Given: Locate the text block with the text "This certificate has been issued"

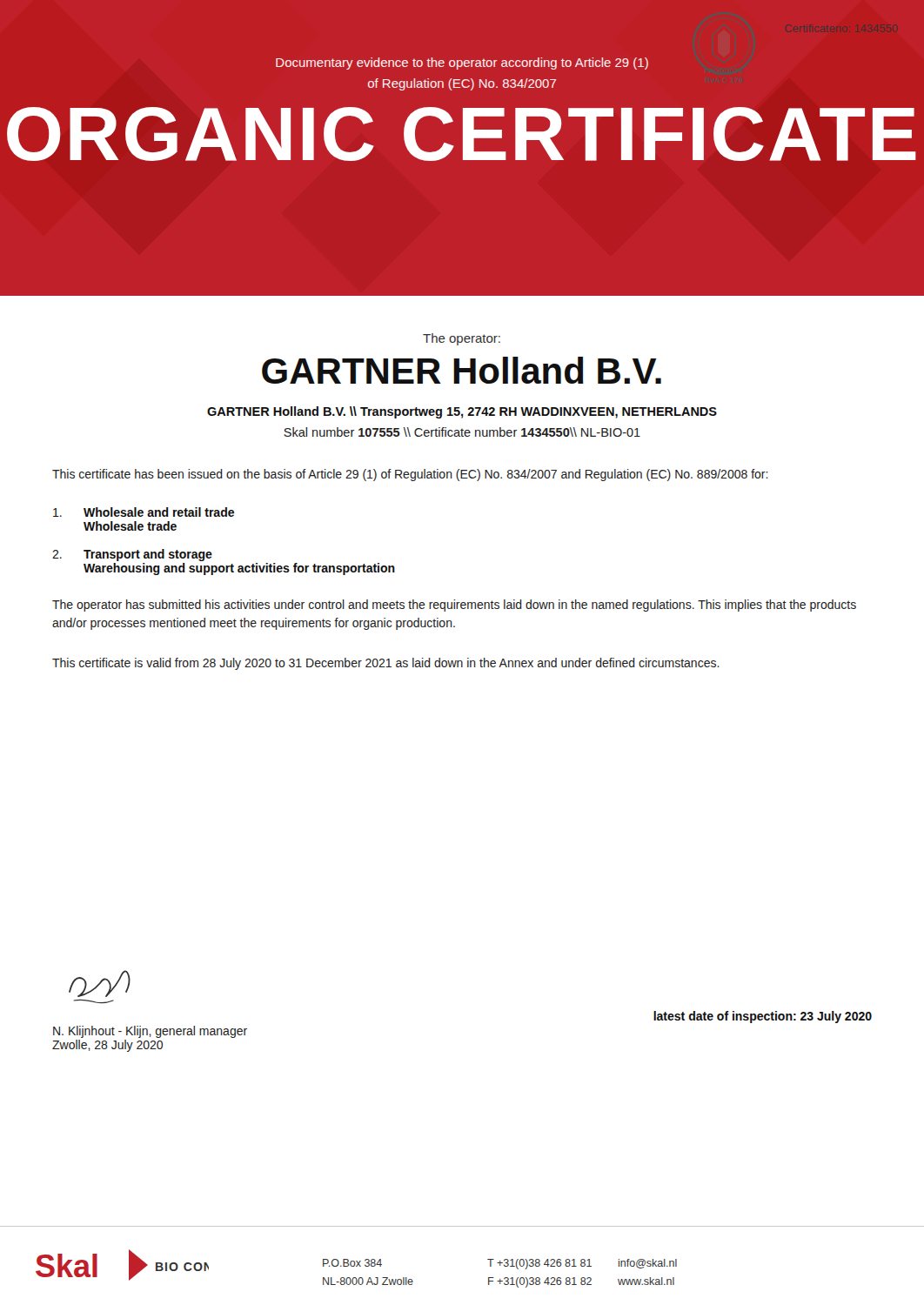Looking at the screenshot, I should (410, 474).
